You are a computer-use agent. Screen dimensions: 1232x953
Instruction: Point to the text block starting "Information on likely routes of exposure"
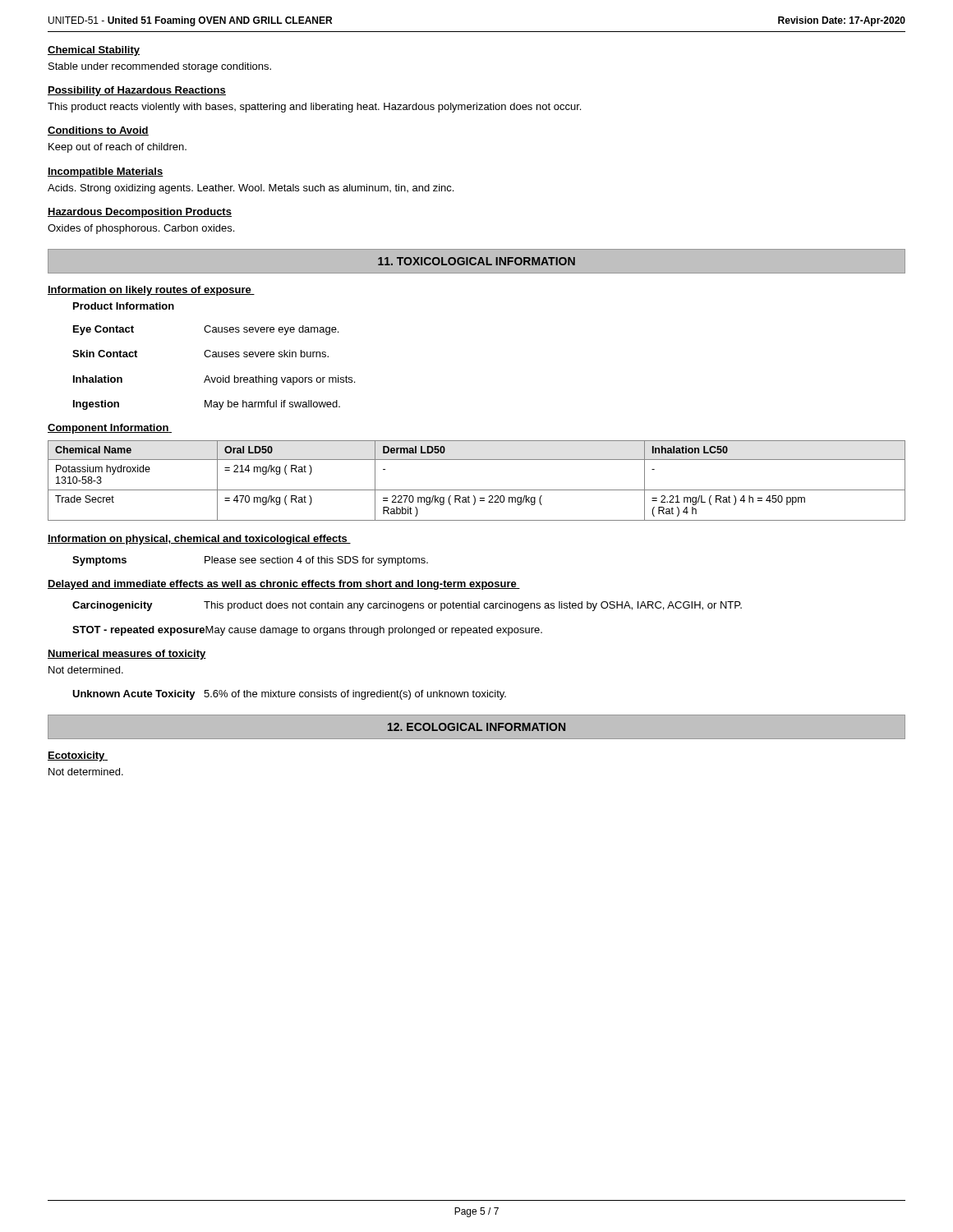pyautogui.click(x=151, y=290)
